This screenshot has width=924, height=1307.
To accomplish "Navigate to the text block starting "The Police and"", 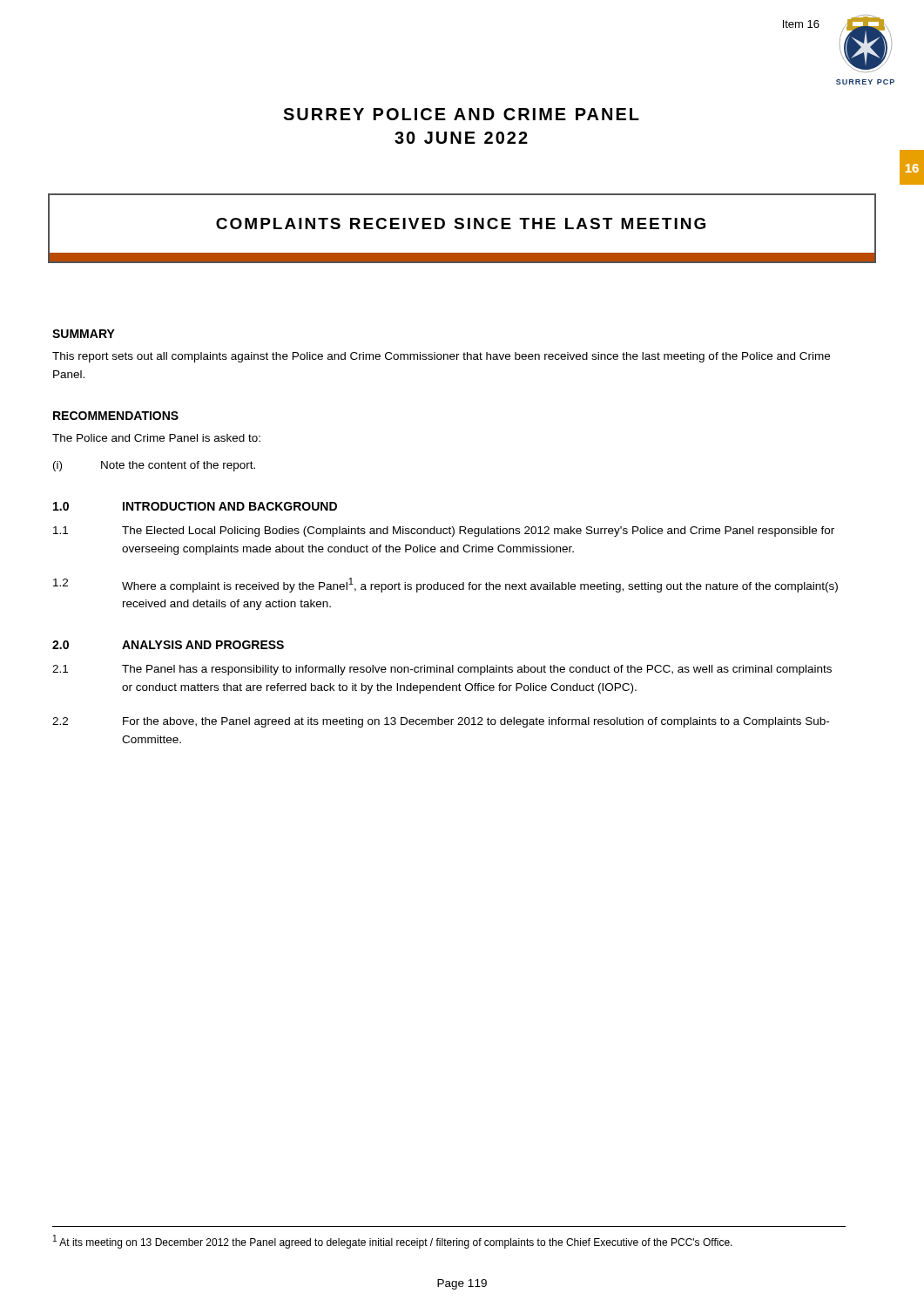I will pos(157,438).
